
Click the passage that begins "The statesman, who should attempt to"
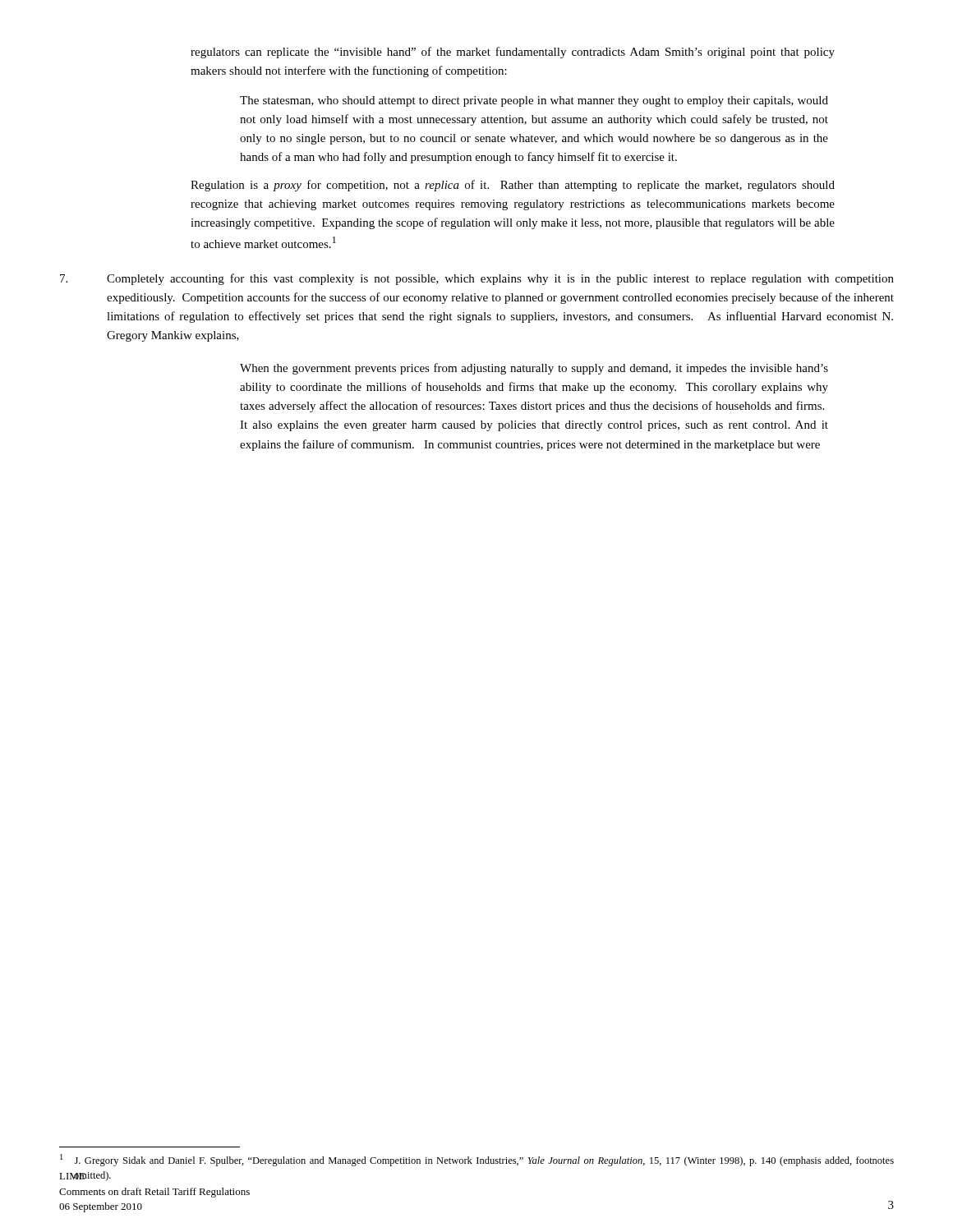[x=534, y=128]
